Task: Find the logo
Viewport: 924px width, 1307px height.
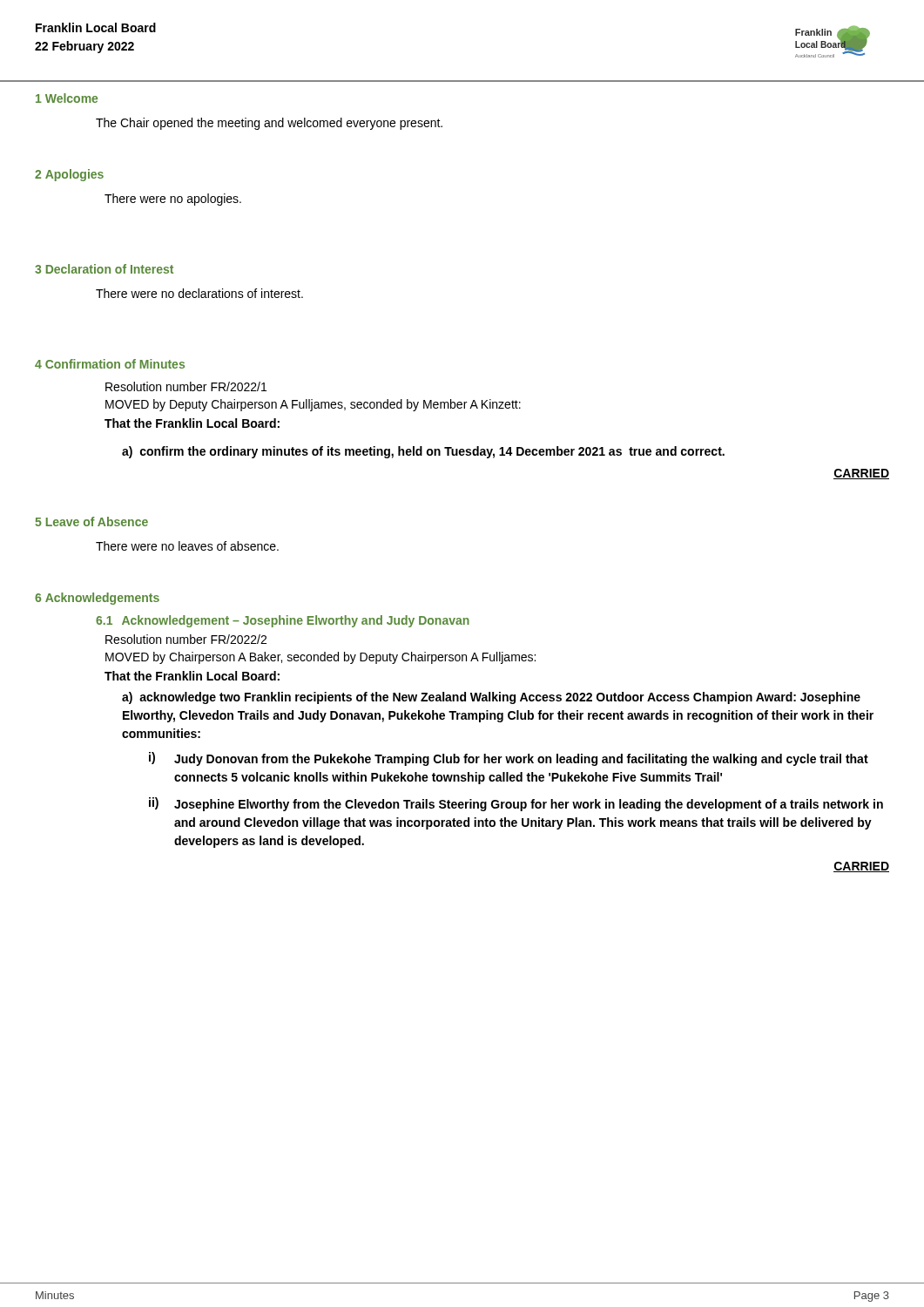Action: [841, 45]
